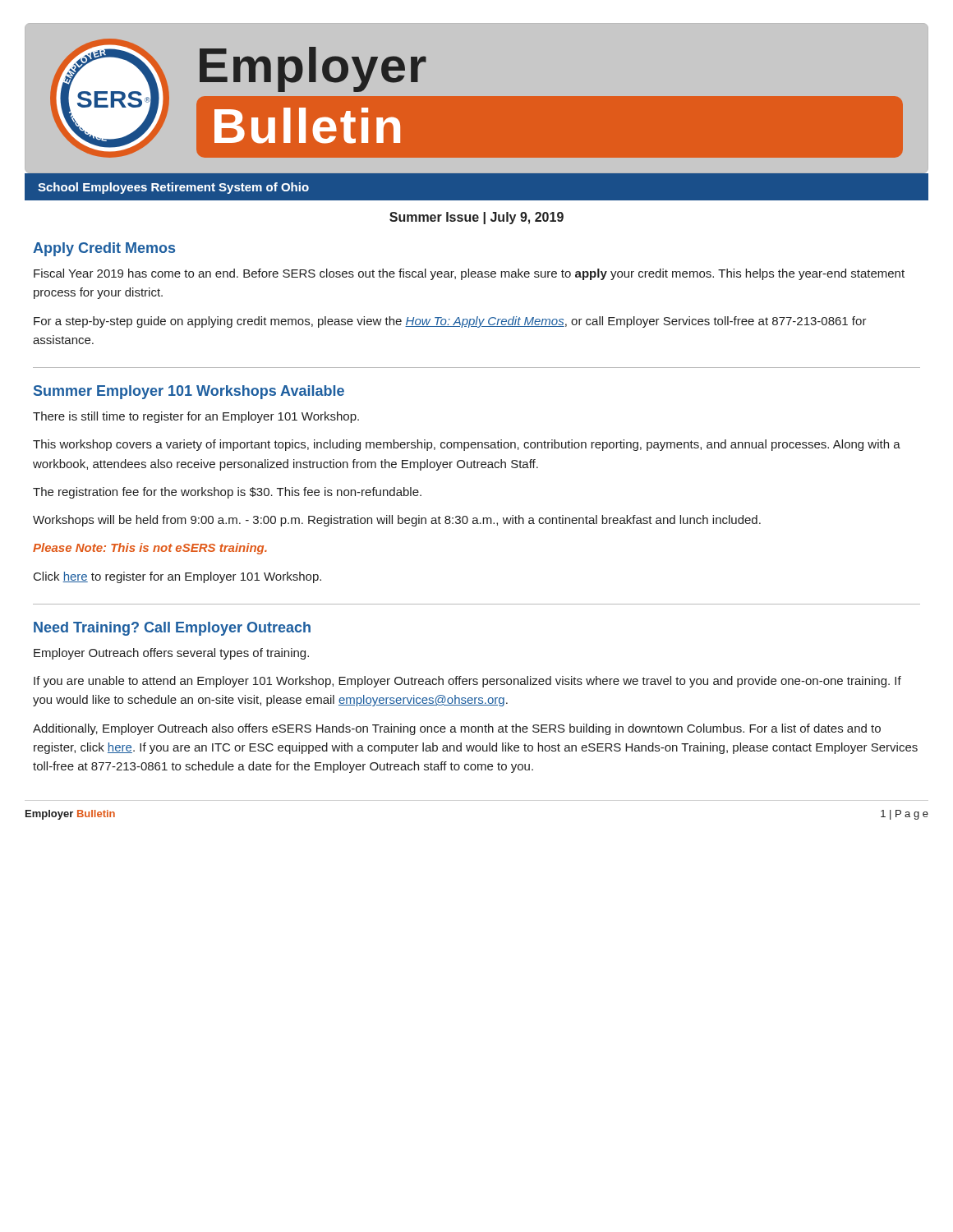Screen dimensions: 1232x953
Task: Locate the element starting "Please Note: This is not eSERS training."
Action: pos(150,549)
